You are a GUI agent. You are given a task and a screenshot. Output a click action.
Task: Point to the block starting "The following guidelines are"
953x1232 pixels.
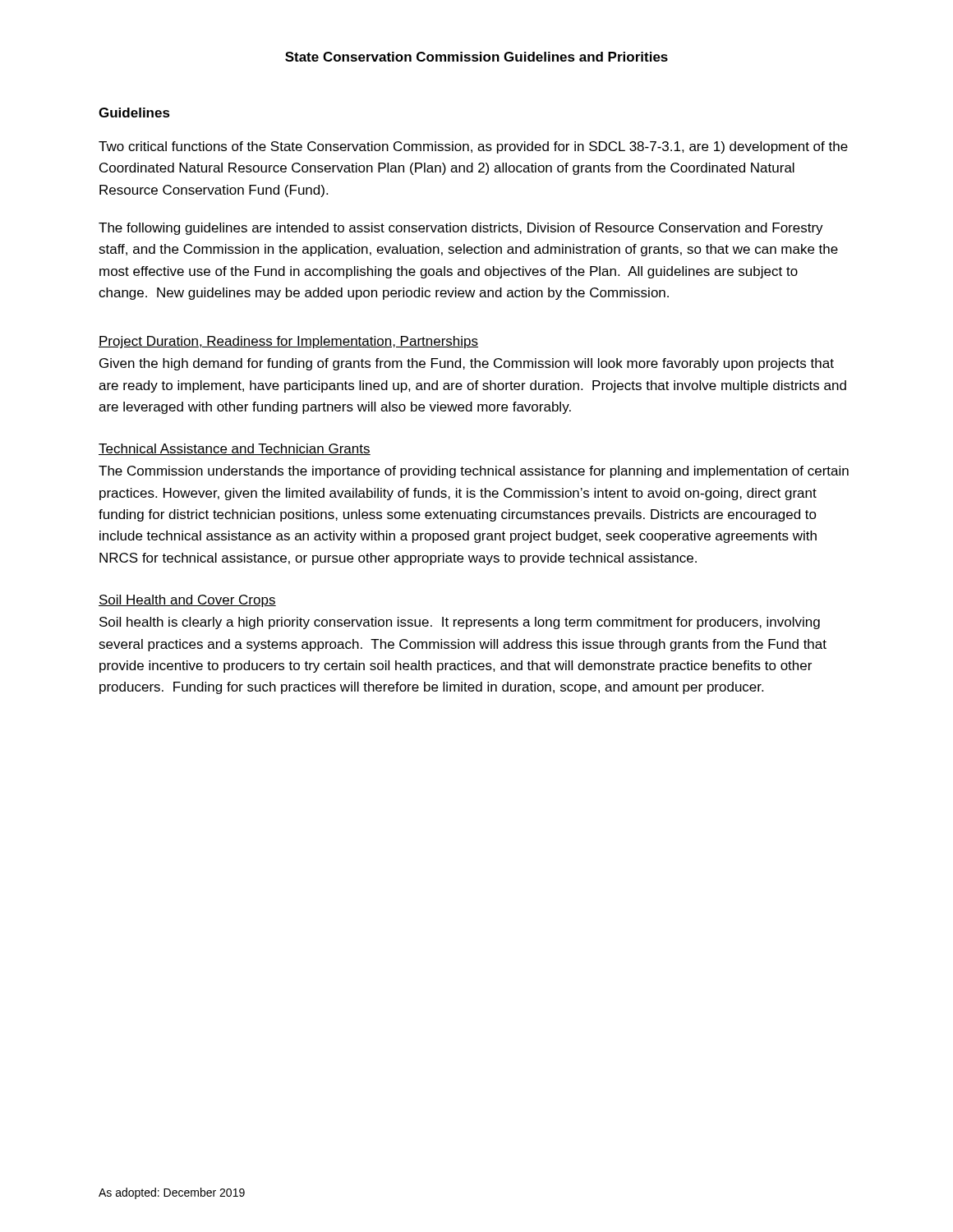[x=468, y=260]
